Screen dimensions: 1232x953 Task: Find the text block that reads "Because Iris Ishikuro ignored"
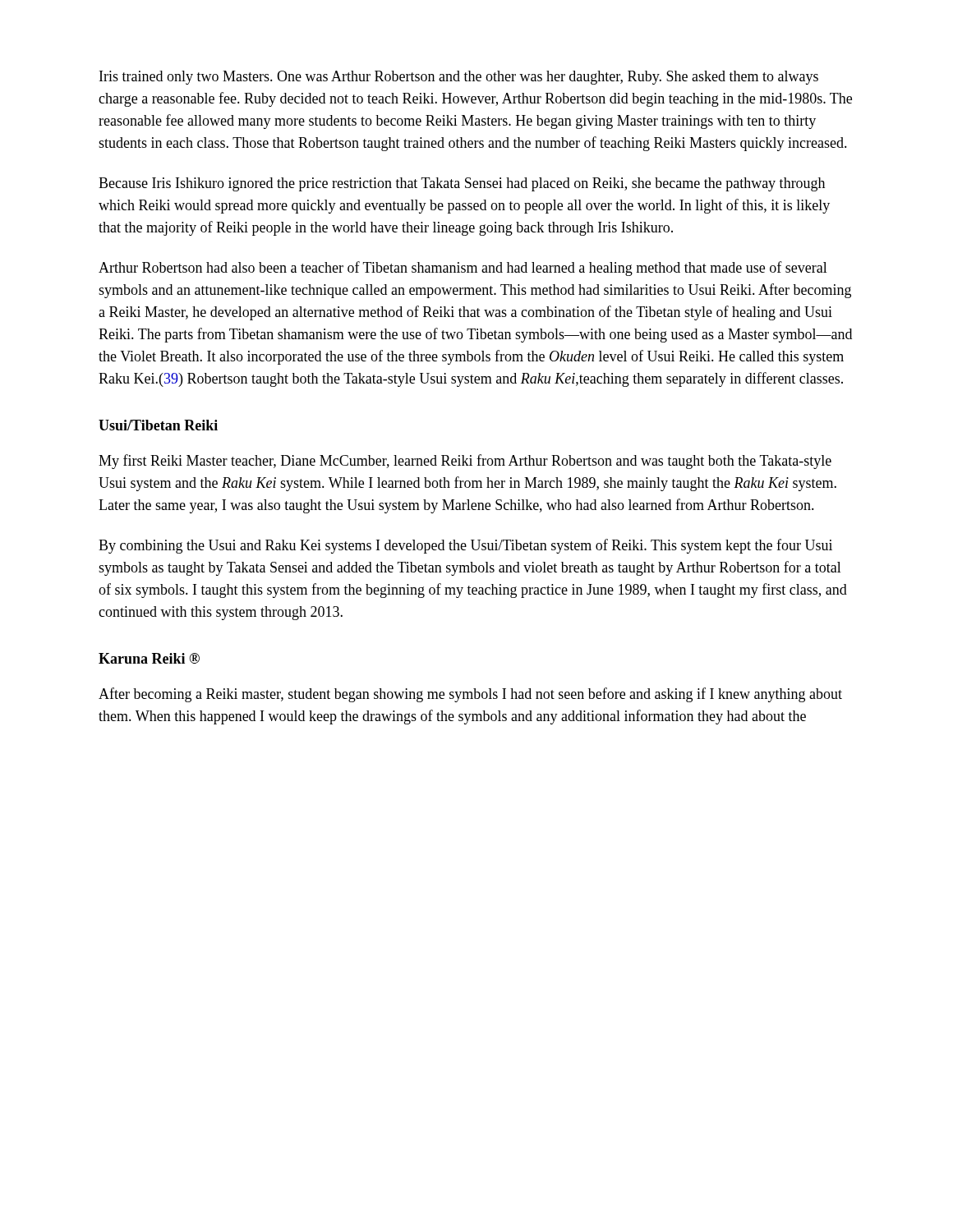coord(464,205)
